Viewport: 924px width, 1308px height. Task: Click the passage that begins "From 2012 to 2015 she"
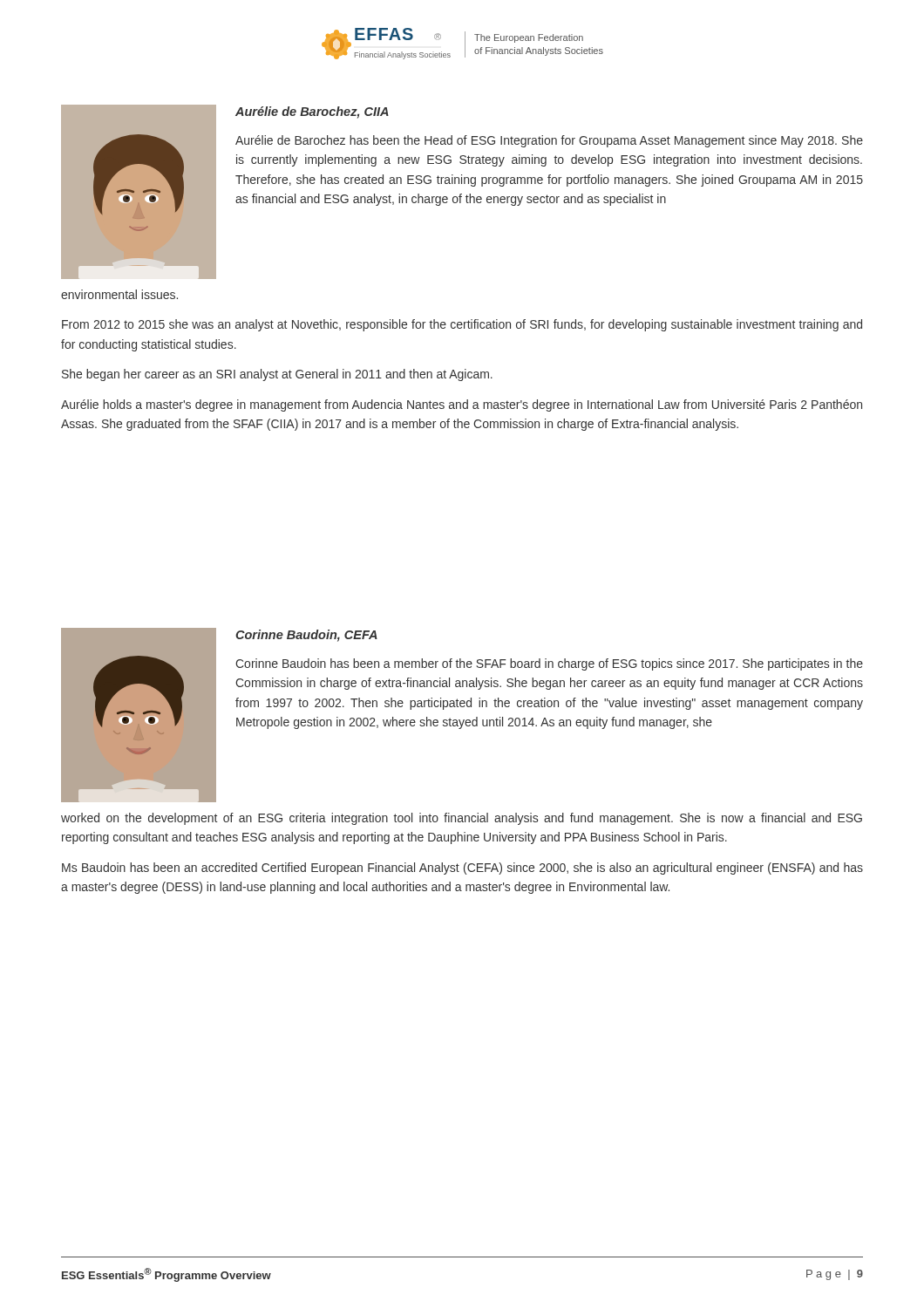462,334
